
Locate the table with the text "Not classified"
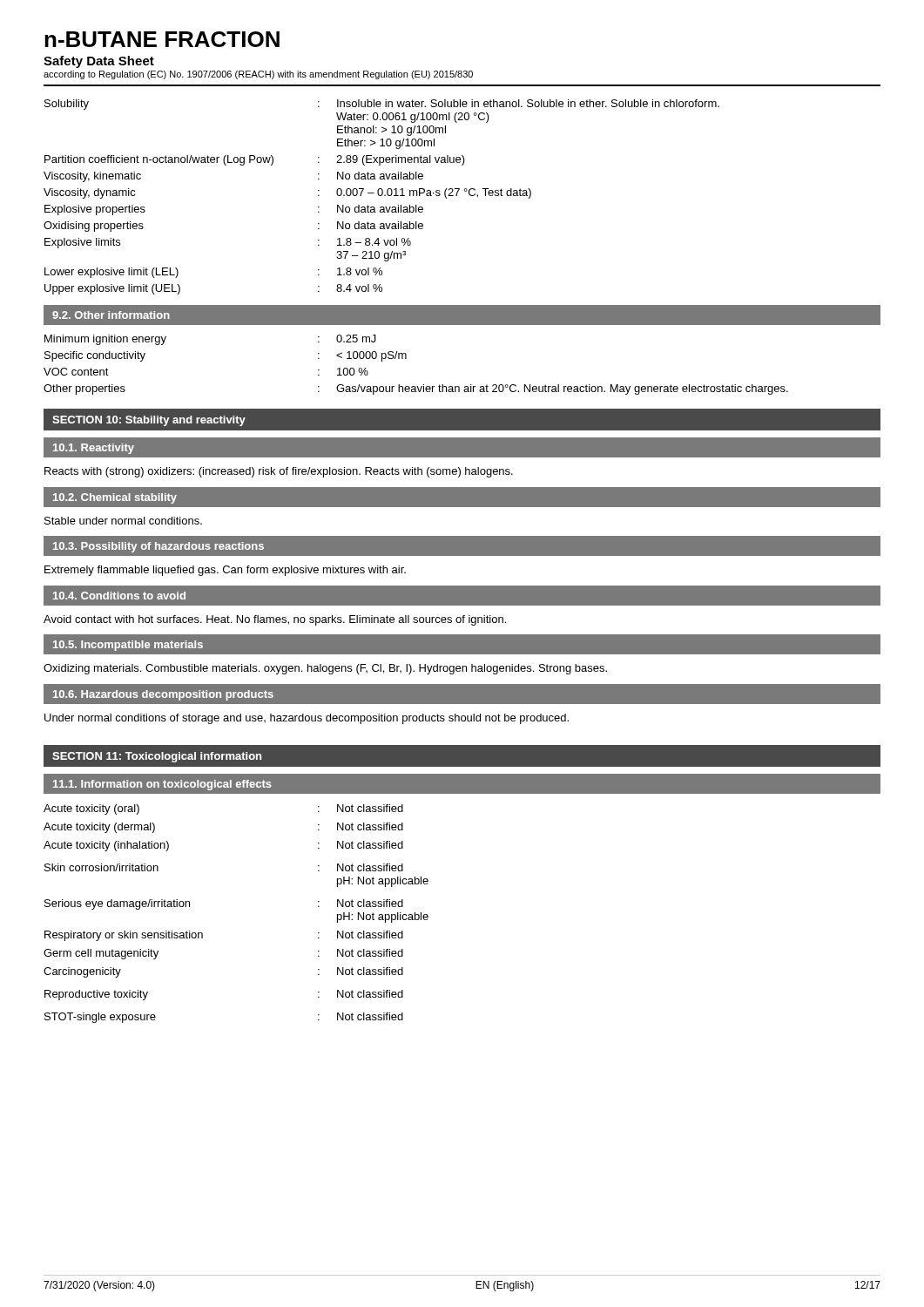tap(462, 912)
